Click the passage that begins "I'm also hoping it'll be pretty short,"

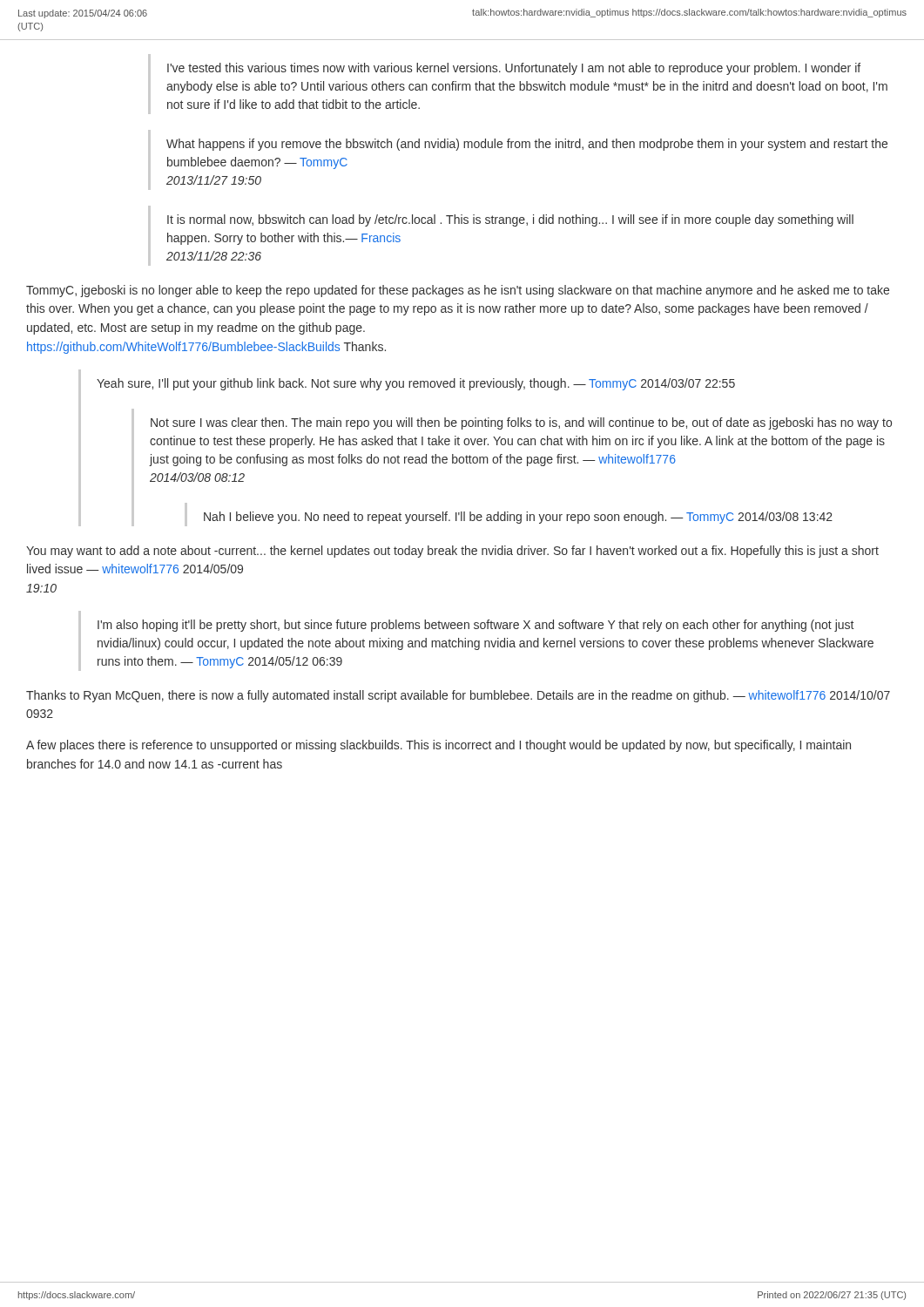[x=497, y=643]
